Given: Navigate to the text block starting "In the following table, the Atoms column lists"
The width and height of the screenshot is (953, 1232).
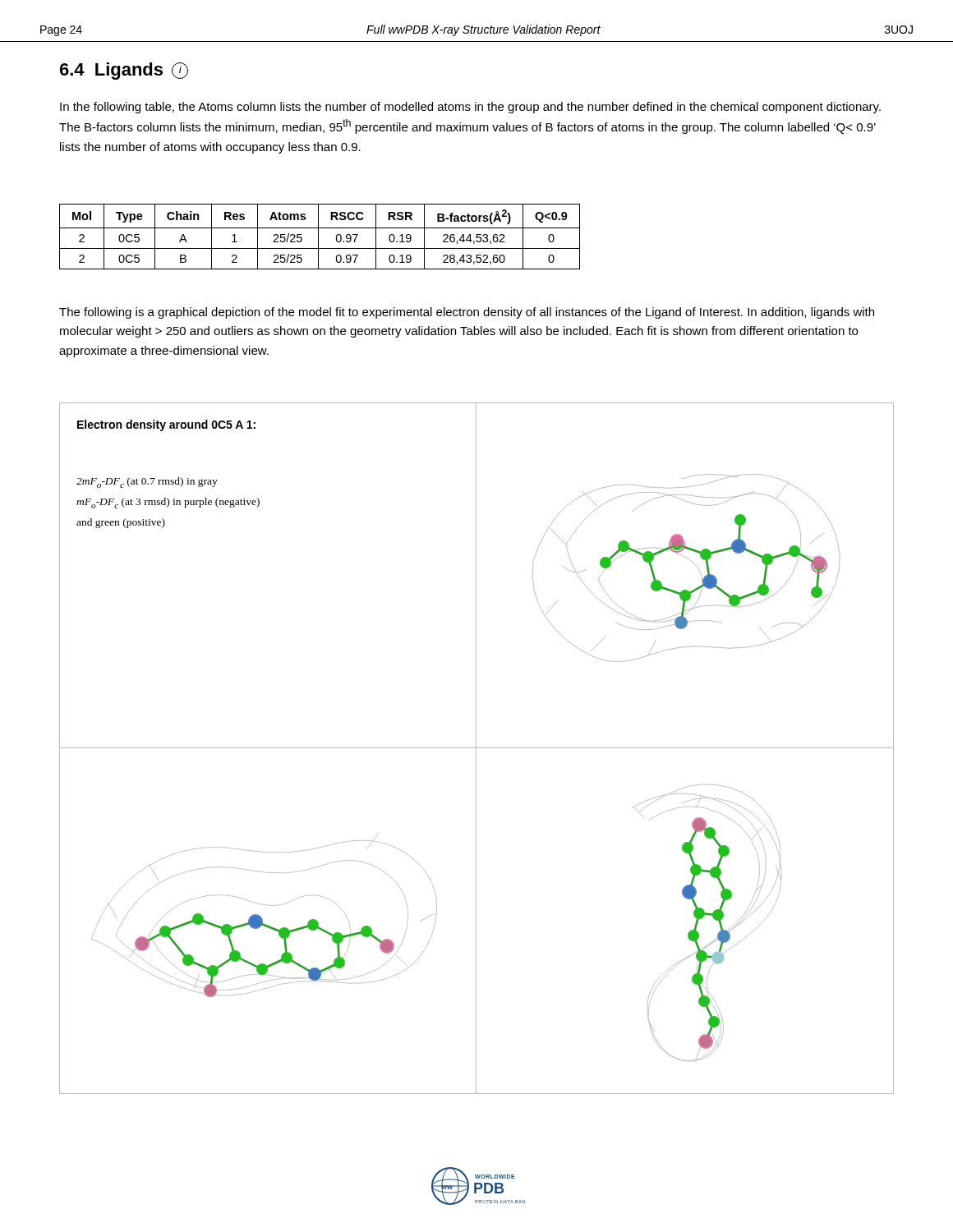Looking at the screenshot, I should pyautogui.click(x=470, y=126).
